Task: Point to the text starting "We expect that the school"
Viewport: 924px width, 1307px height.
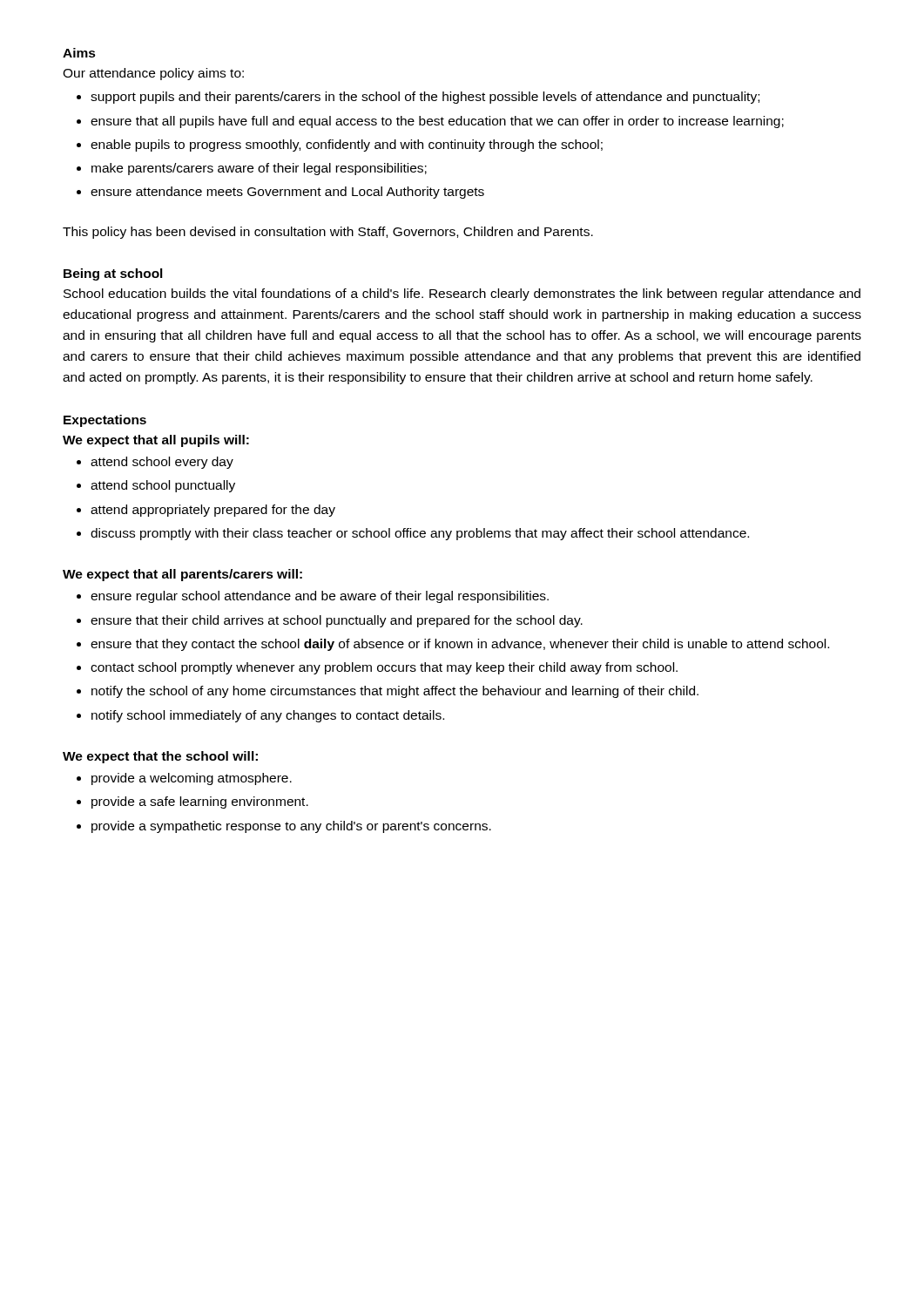Action: tap(161, 756)
